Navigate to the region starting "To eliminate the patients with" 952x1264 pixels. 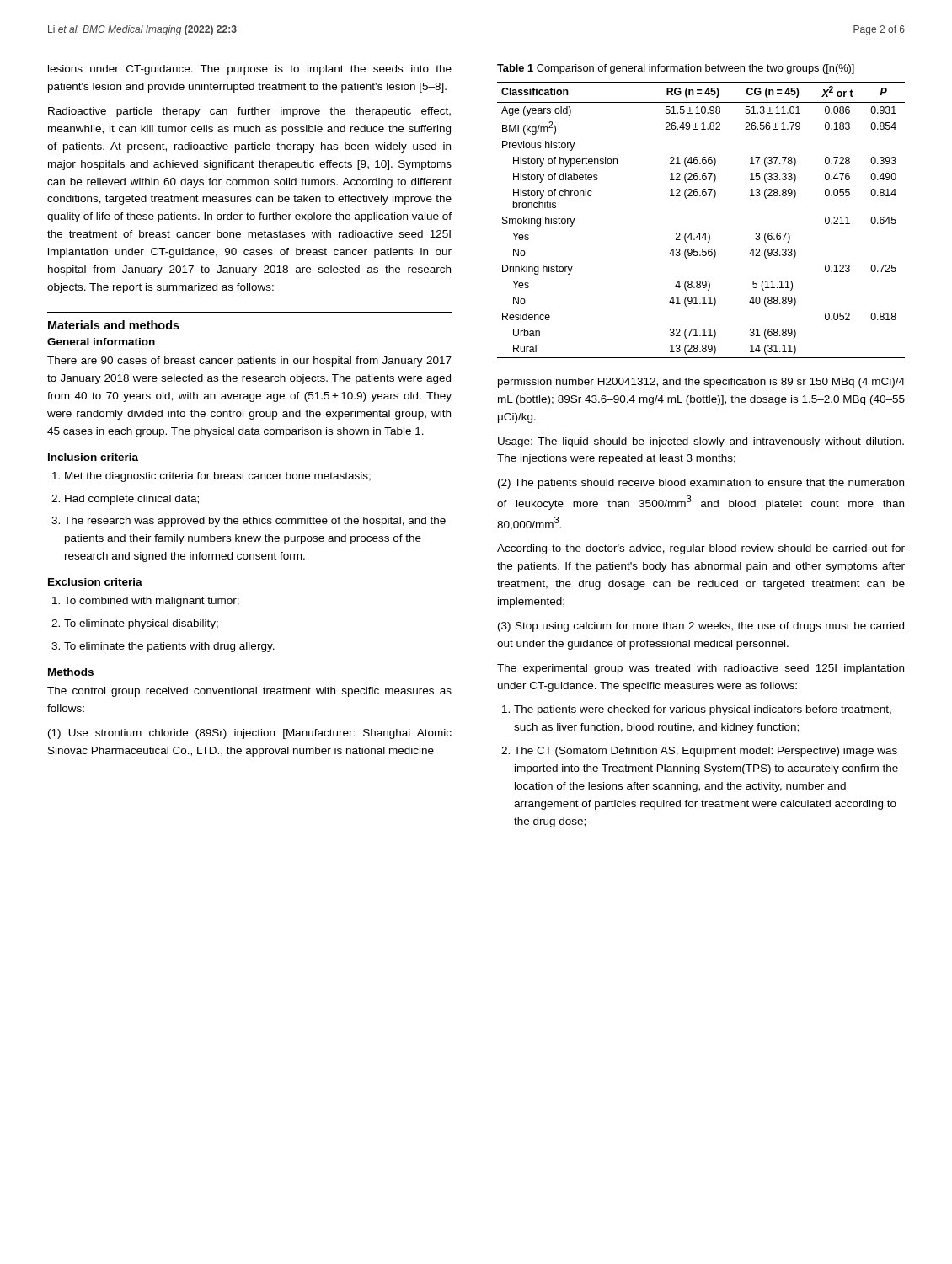pos(170,646)
